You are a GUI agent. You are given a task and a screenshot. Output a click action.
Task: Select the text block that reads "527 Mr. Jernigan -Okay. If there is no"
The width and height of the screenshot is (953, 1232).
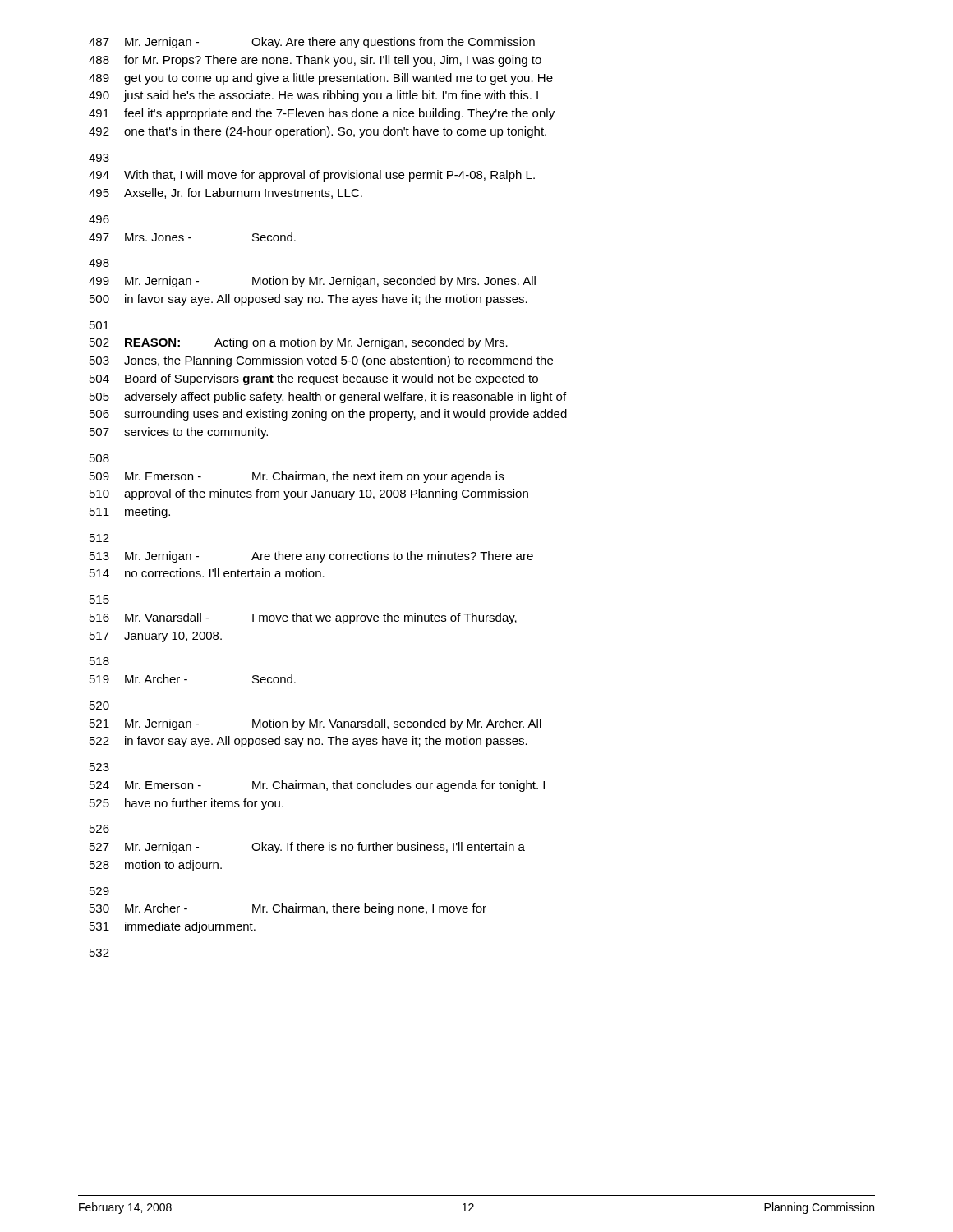point(476,856)
